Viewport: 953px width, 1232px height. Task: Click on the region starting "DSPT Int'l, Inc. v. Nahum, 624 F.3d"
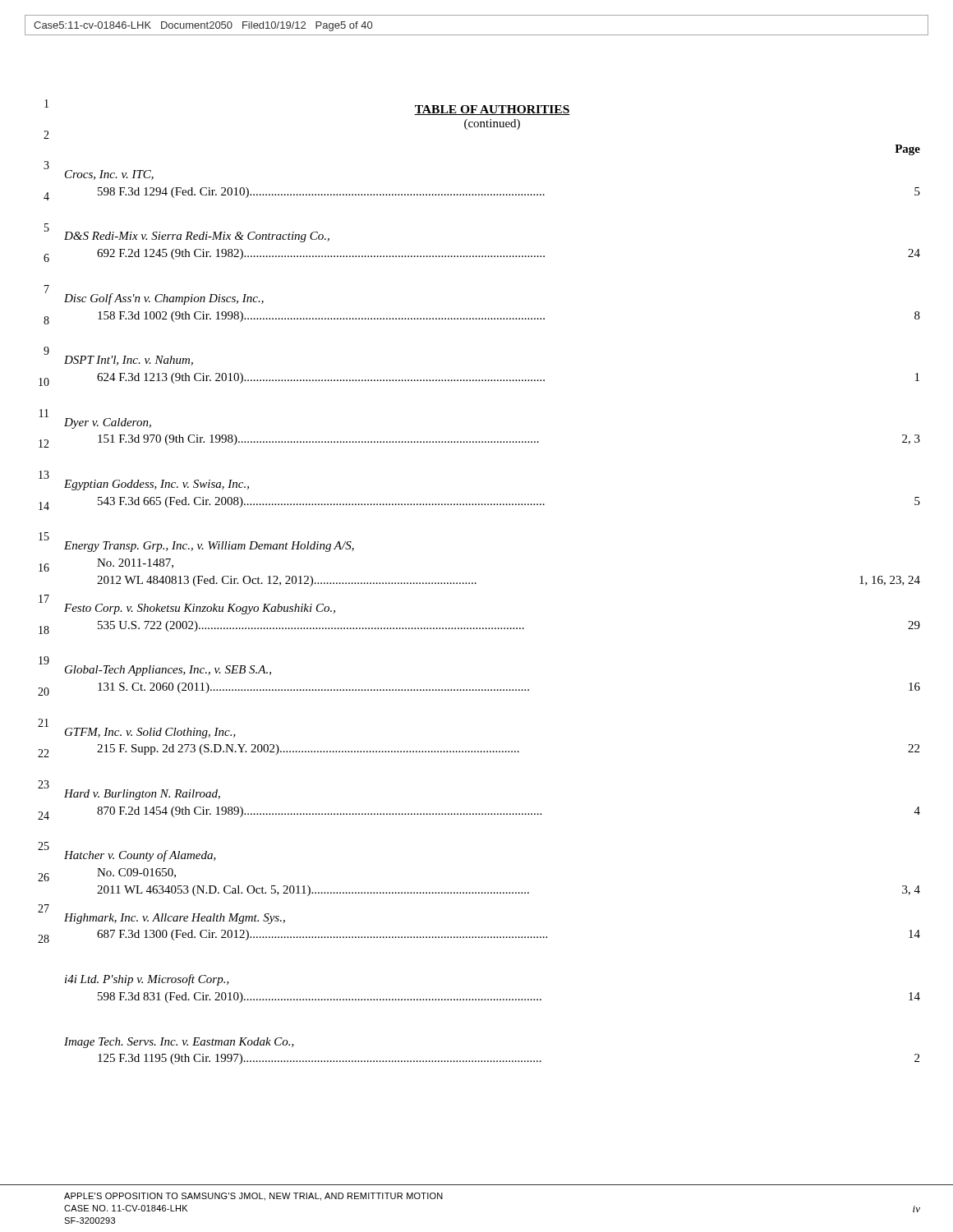click(x=492, y=369)
